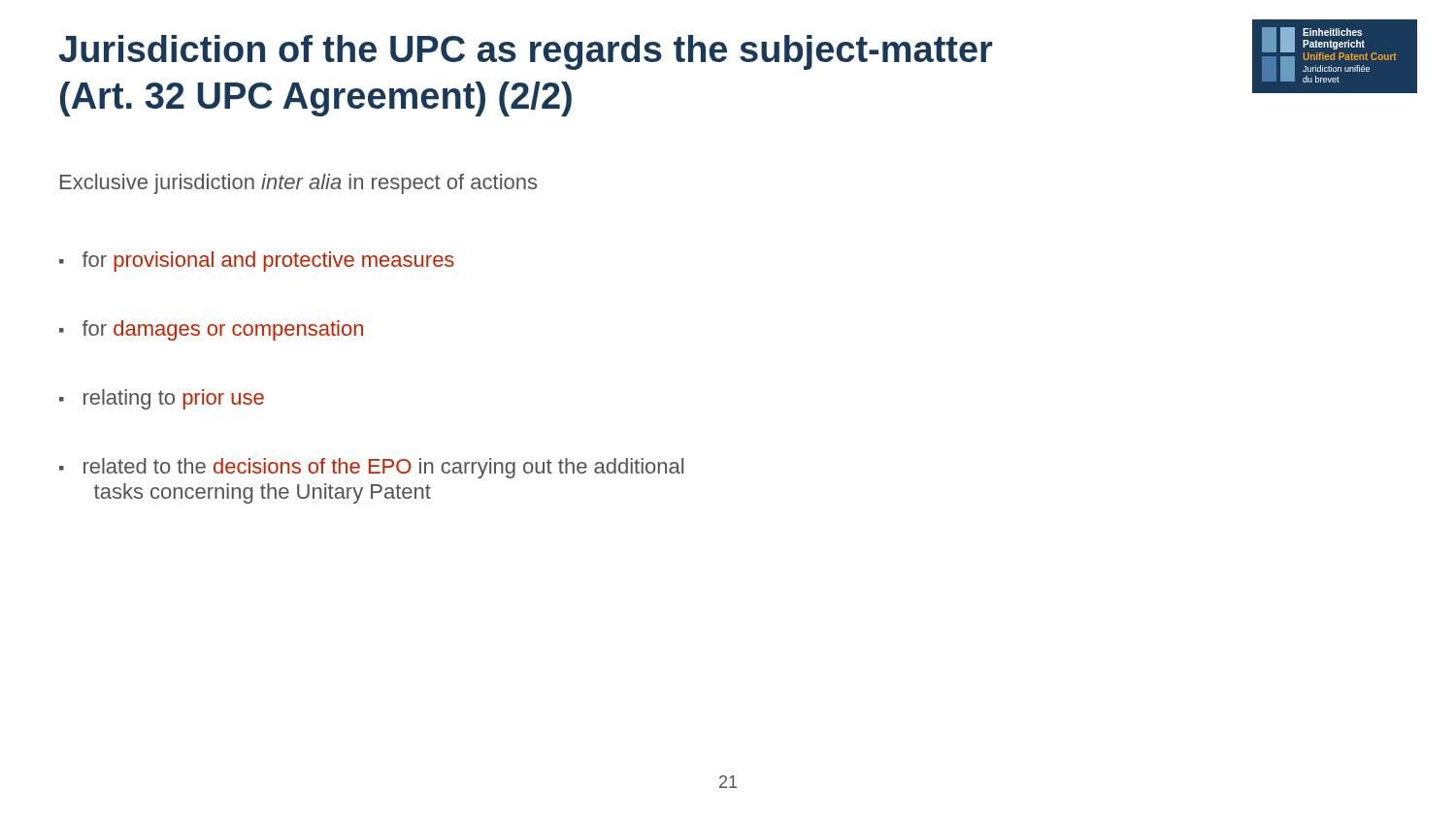This screenshot has height=820, width=1456.
Task: Point to the passage starting "Jurisdiction of the"
Action: tap(660, 73)
